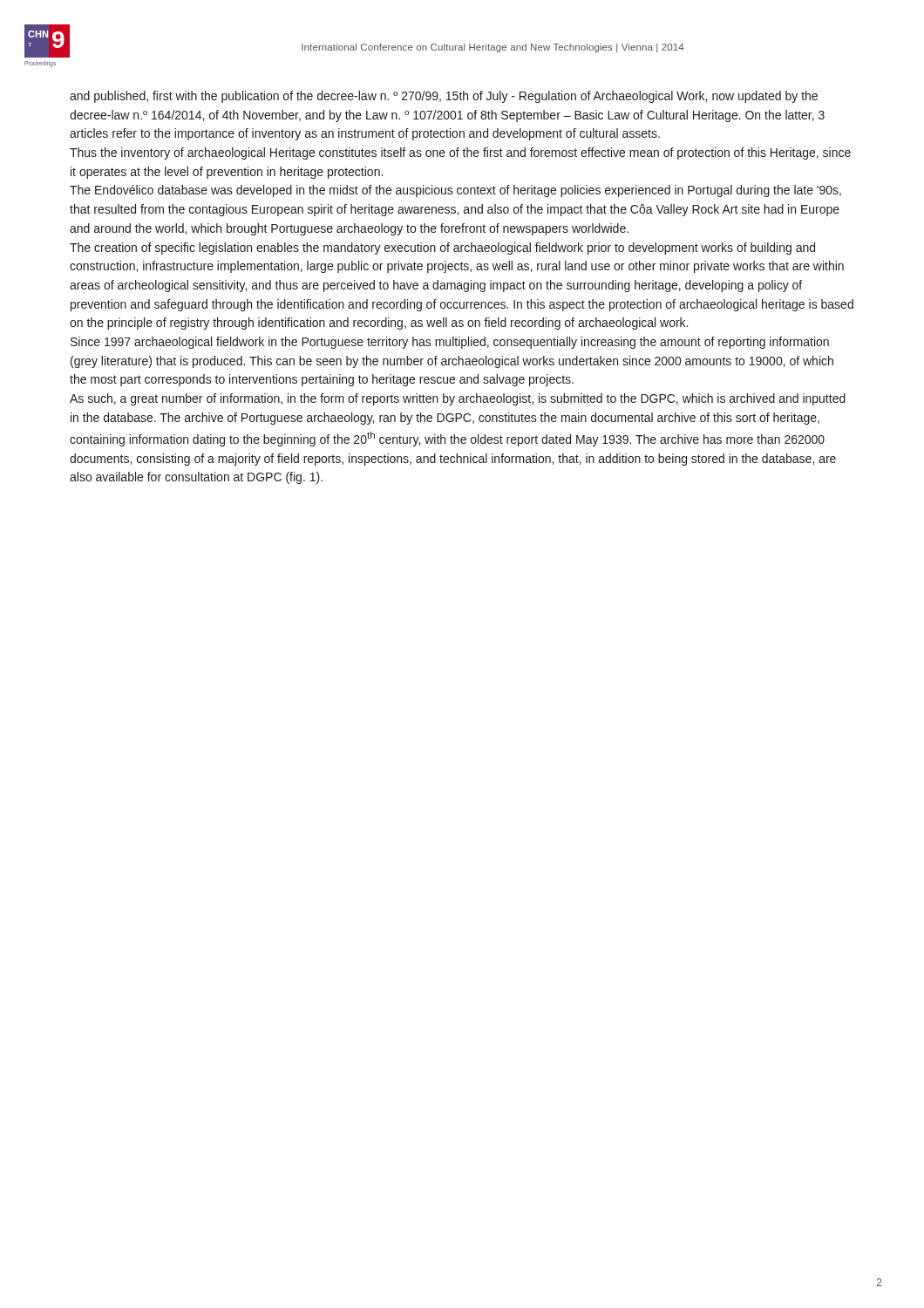Image resolution: width=924 pixels, height=1308 pixels.
Task: Point to the block beginning "and published, first with the publication of the"
Action: click(x=462, y=116)
